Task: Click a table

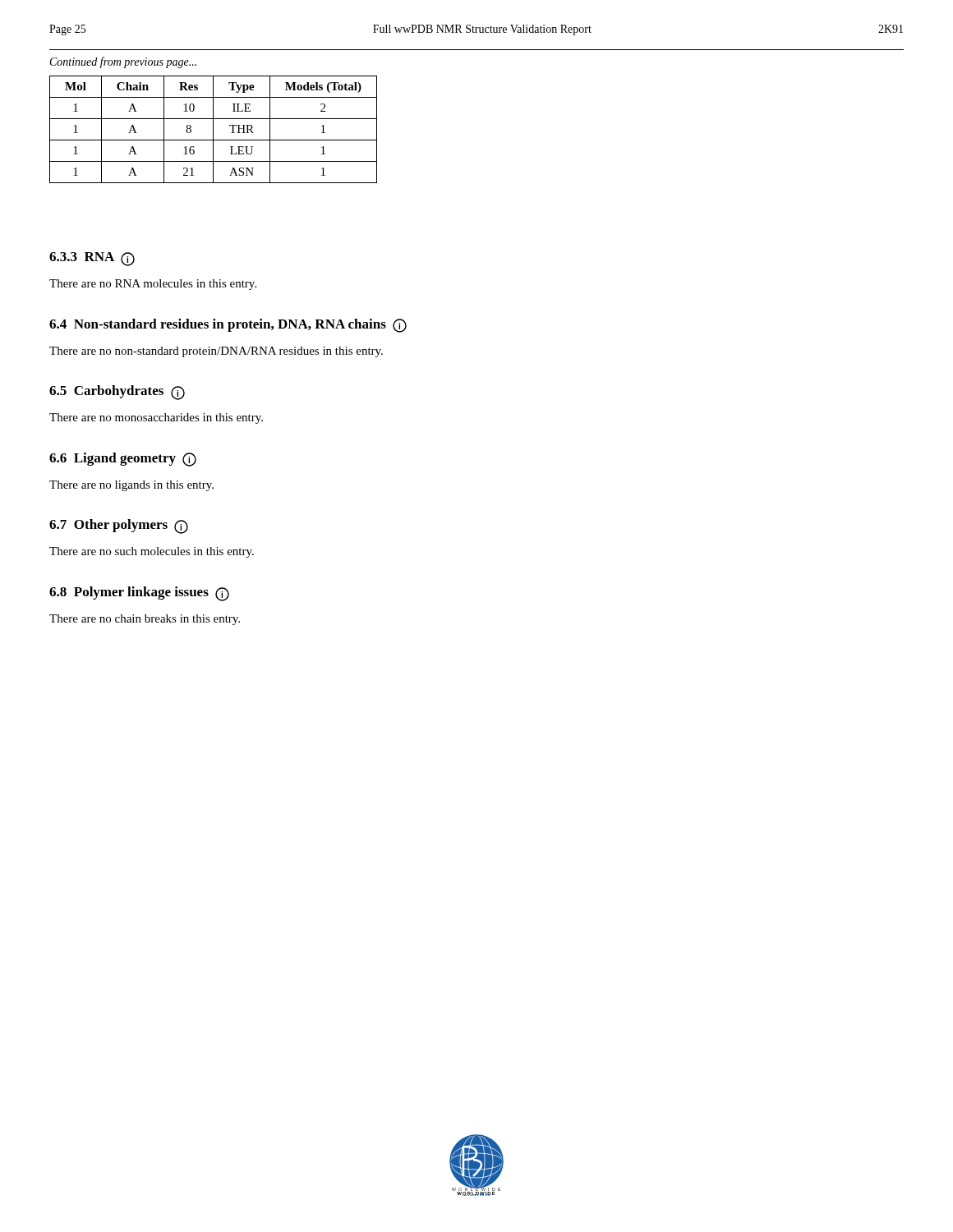Action: pyautogui.click(x=213, y=139)
